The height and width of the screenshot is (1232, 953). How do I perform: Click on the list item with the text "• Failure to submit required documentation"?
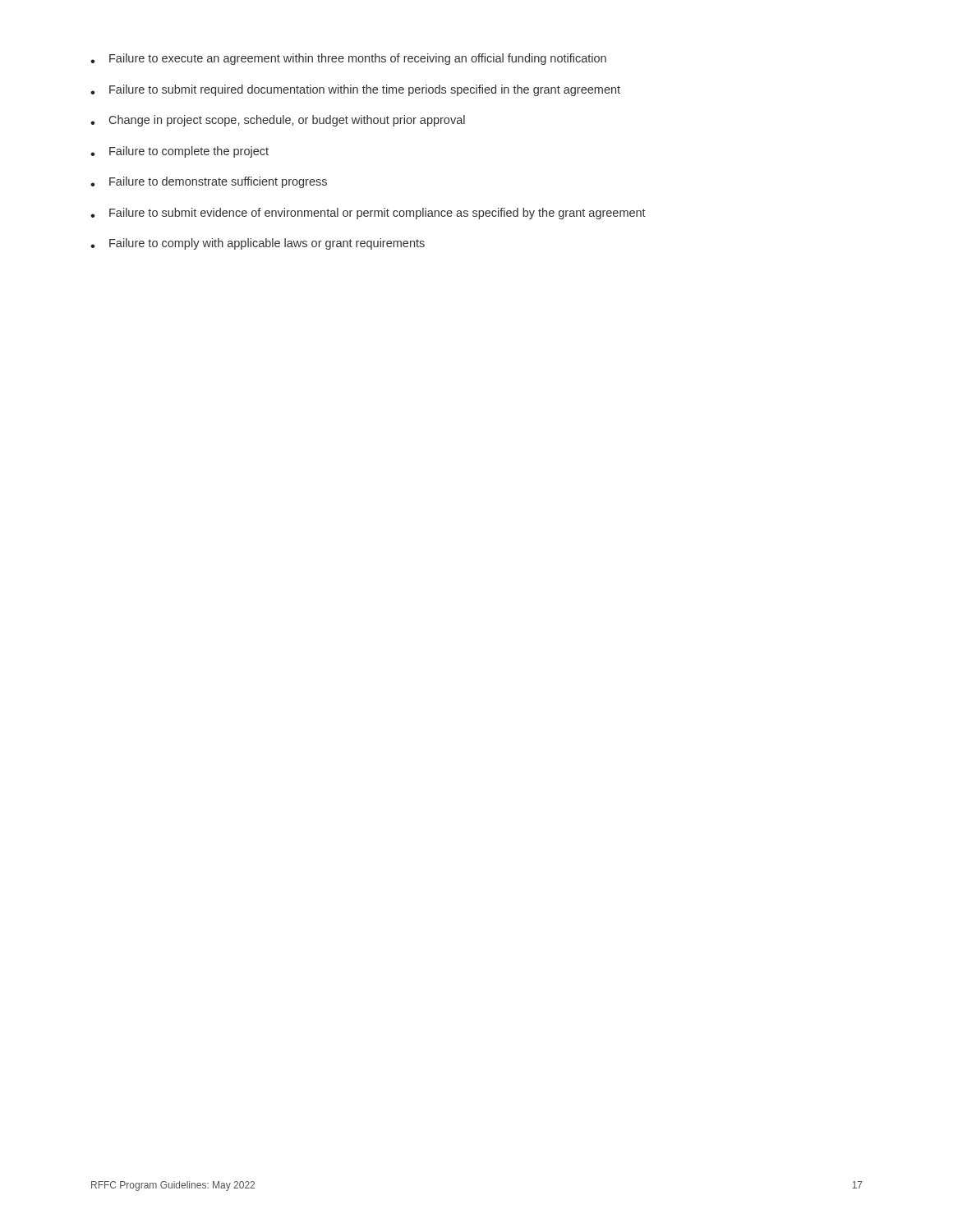[x=476, y=91]
